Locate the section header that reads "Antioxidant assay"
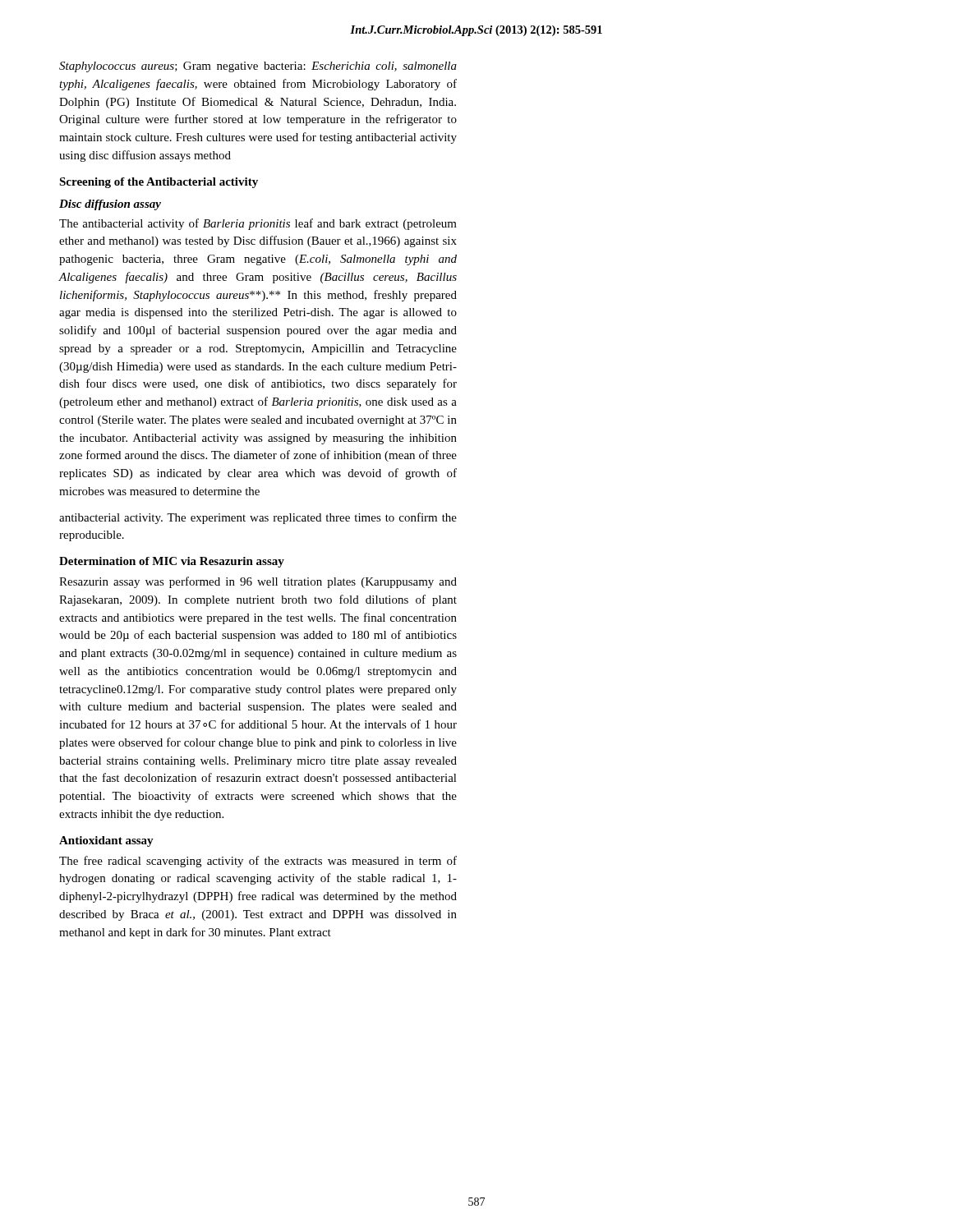Screen dimensions: 1232x953 click(x=106, y=840)
